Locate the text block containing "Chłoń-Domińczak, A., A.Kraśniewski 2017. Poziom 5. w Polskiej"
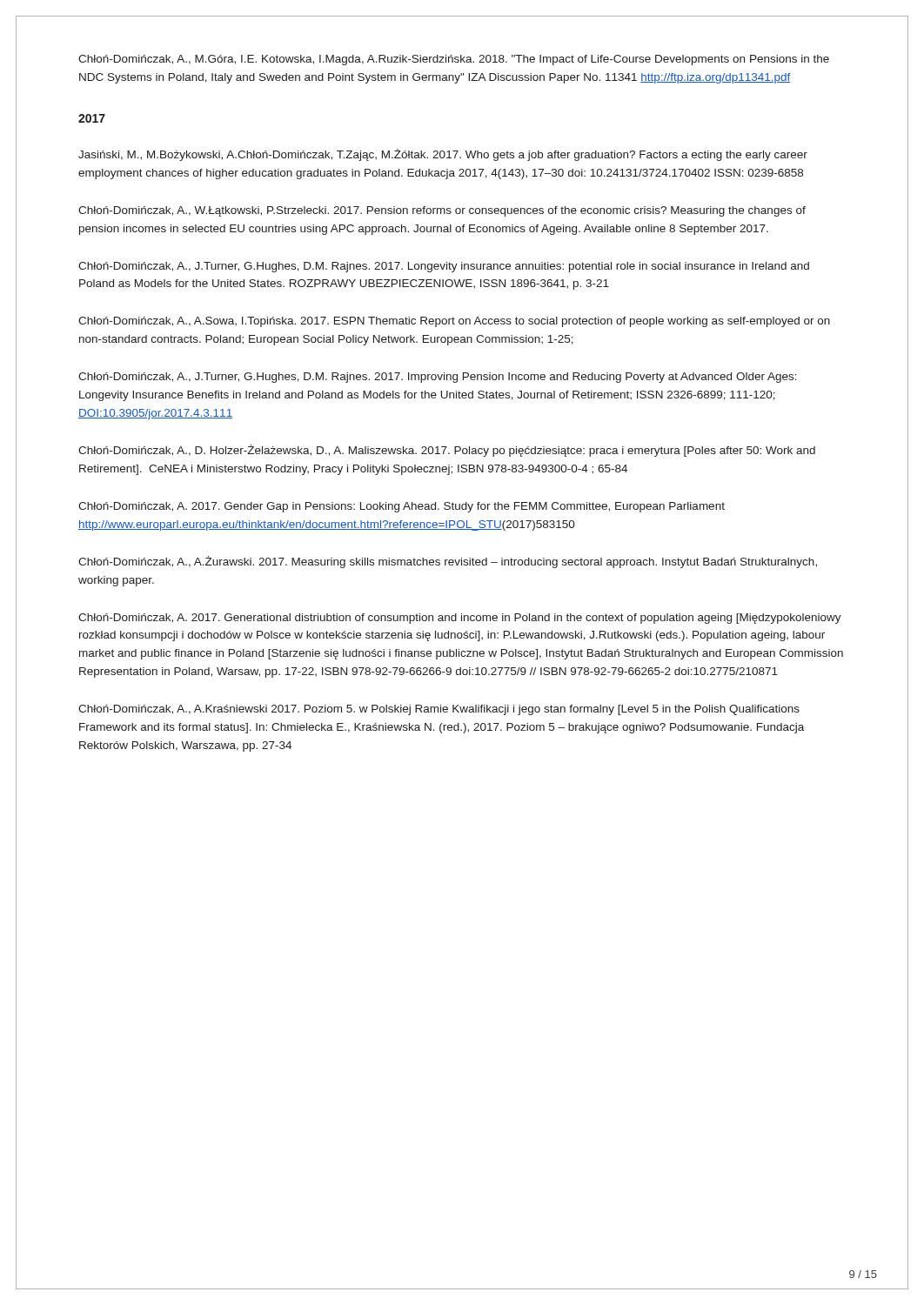Viewport: 924px width, 1305px height. click(x=441, y=727)
